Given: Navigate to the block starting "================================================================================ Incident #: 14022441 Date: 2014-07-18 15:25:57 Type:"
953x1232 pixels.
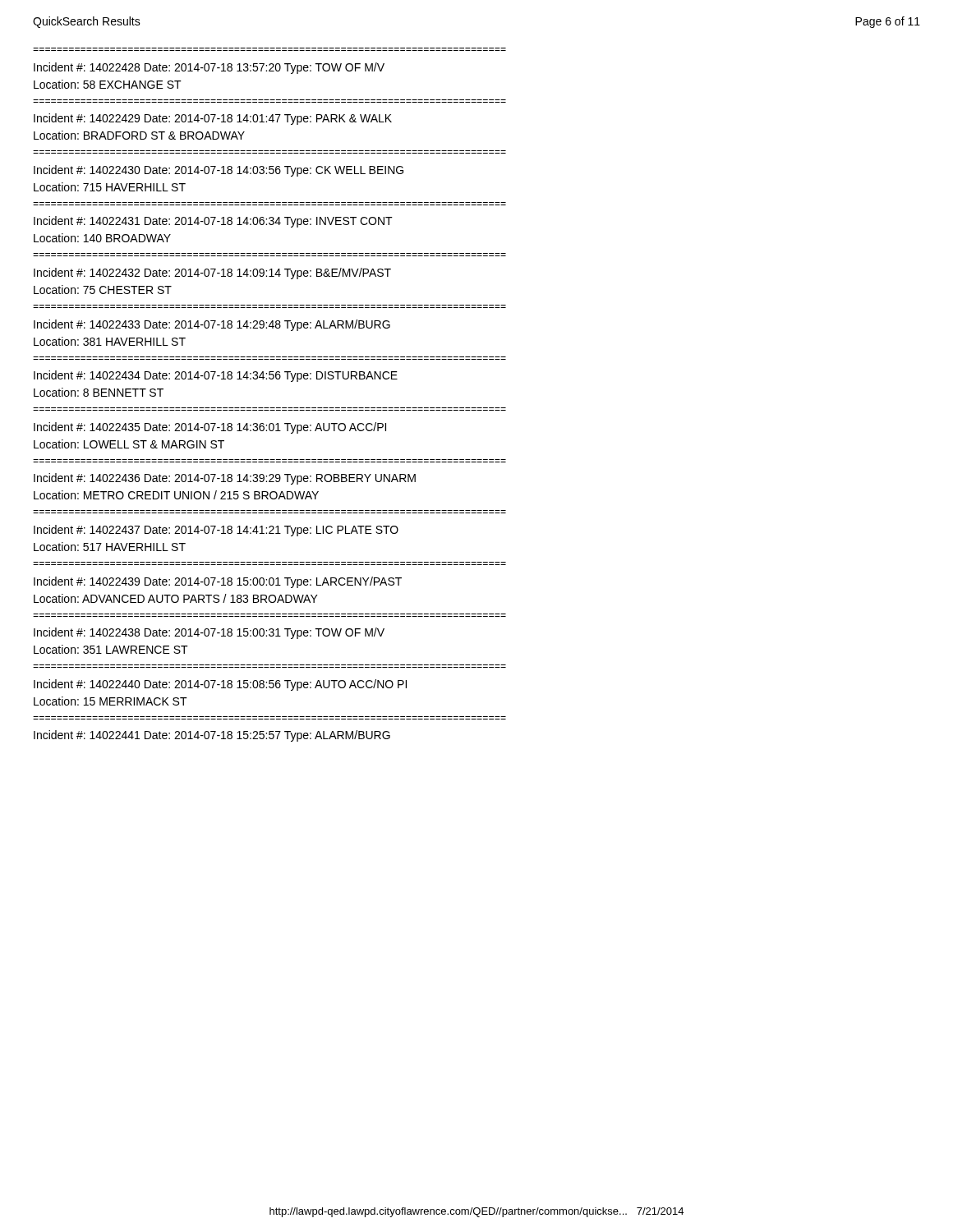Looking at the screenshot, I should [x=476, y=729].
